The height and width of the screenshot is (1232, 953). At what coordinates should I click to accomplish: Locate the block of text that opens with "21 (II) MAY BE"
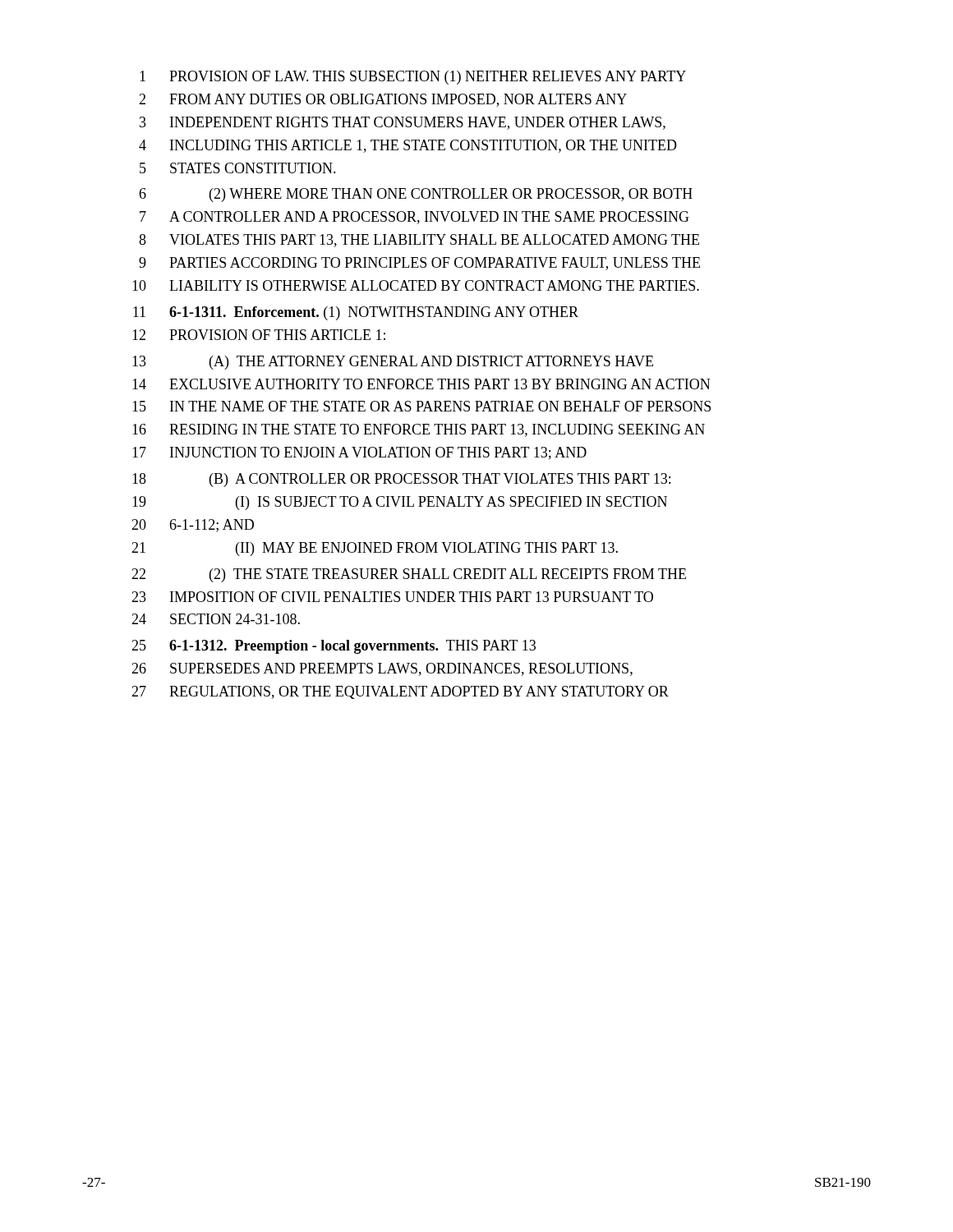(x=476, y=548)
